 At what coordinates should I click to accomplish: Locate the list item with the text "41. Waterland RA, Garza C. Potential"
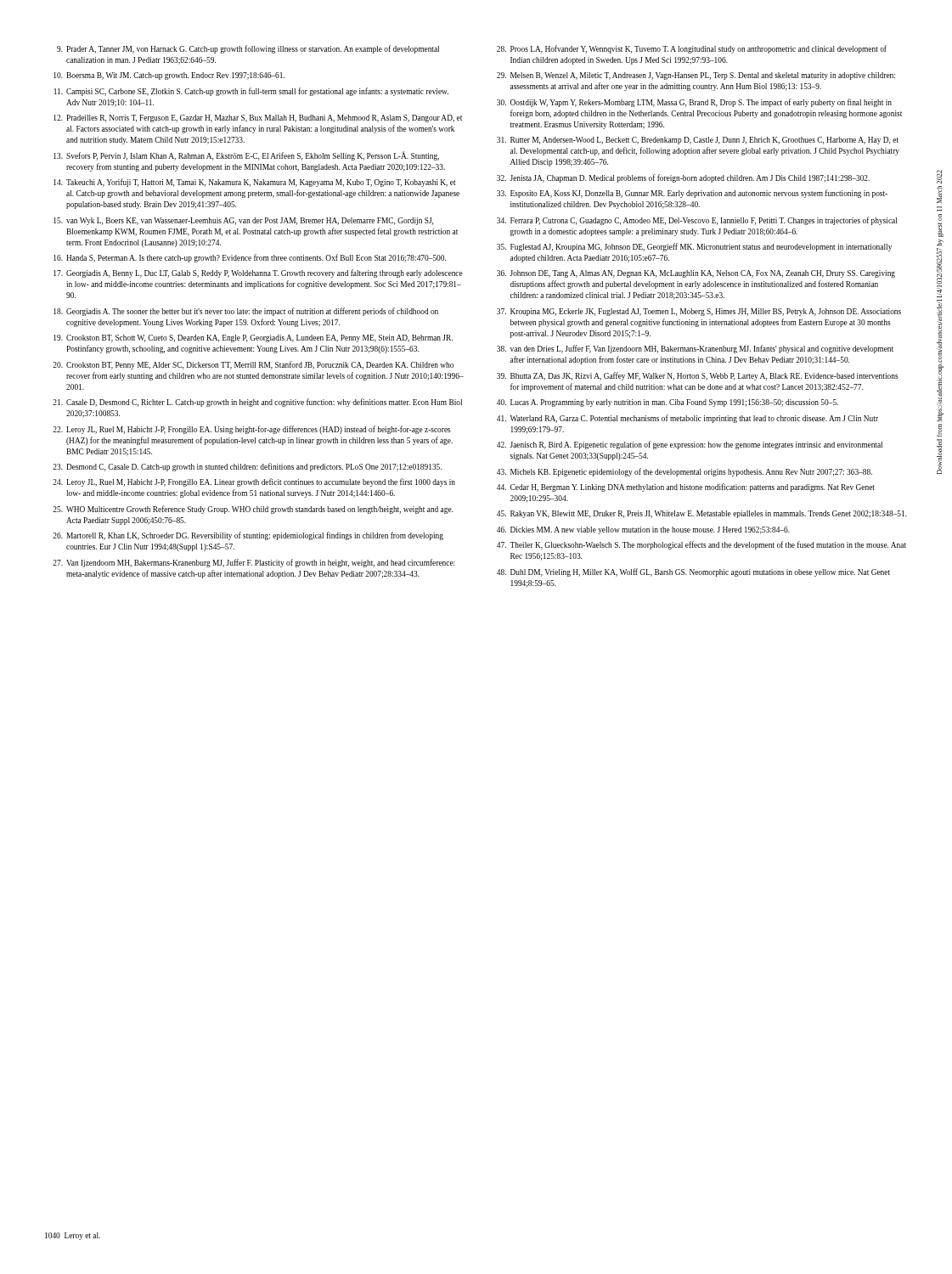(698, 424)
